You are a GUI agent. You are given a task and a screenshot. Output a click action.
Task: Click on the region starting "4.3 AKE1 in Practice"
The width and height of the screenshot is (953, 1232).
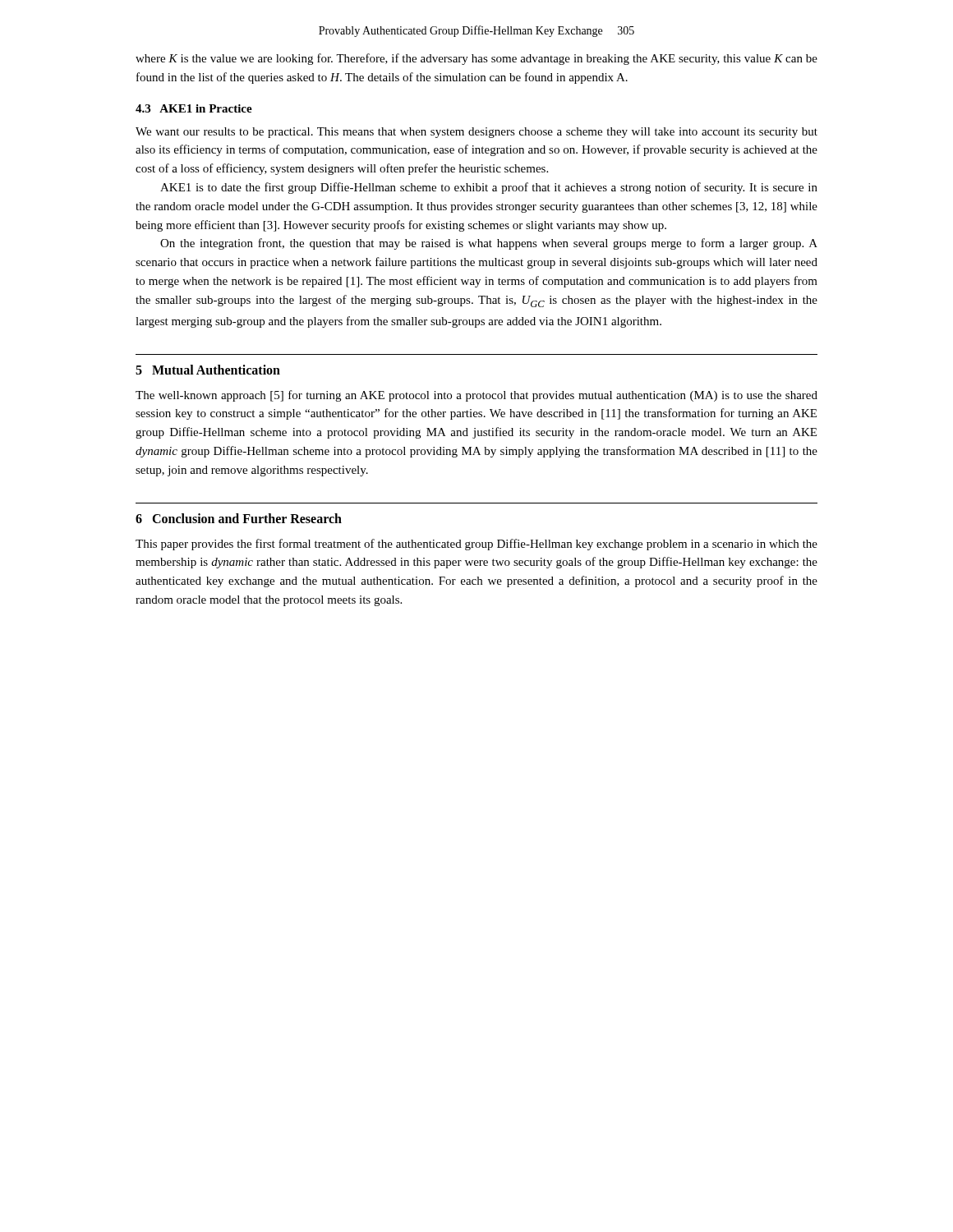point(194,108)
